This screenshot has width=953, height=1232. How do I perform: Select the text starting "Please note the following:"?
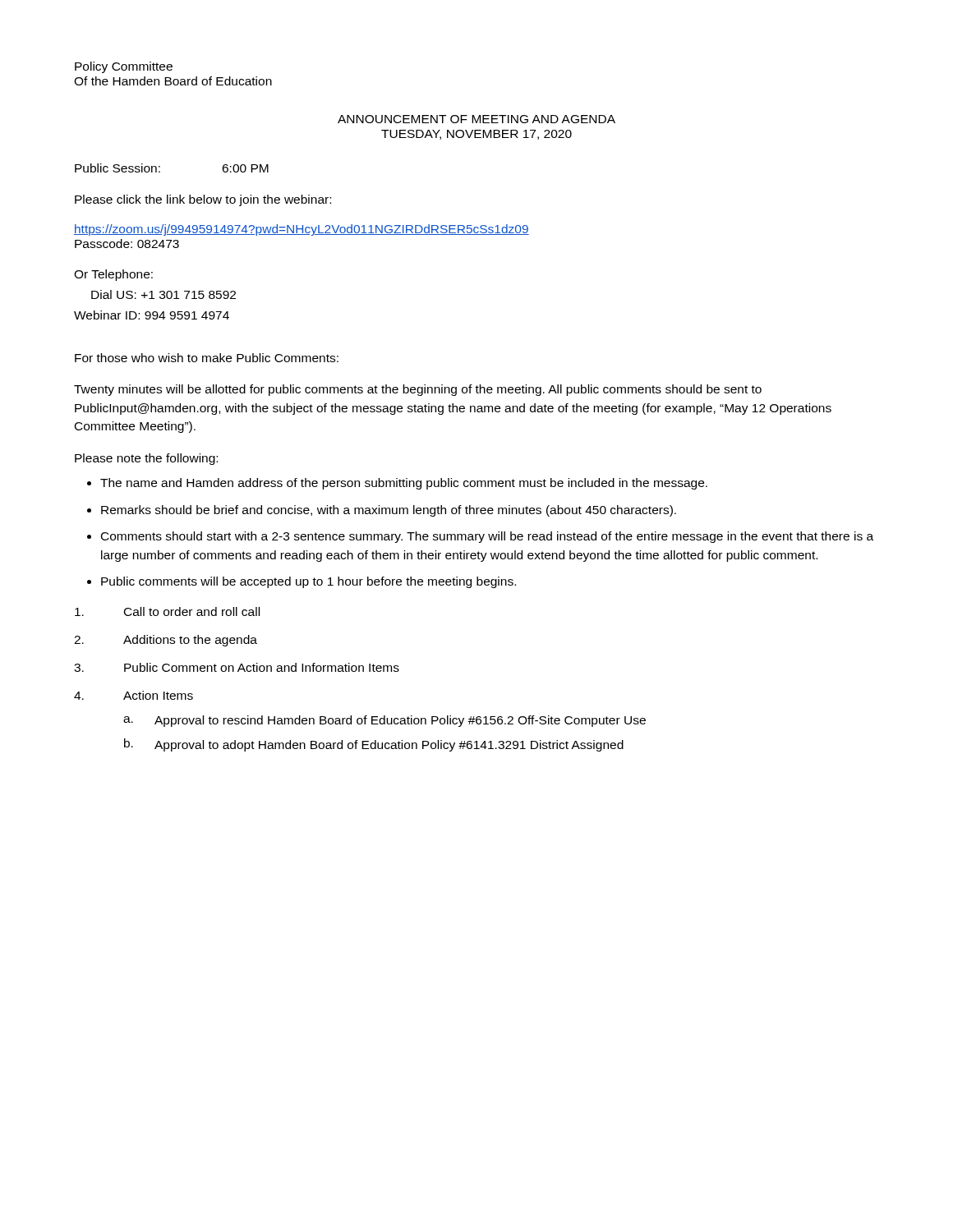(x=147, y=458)
